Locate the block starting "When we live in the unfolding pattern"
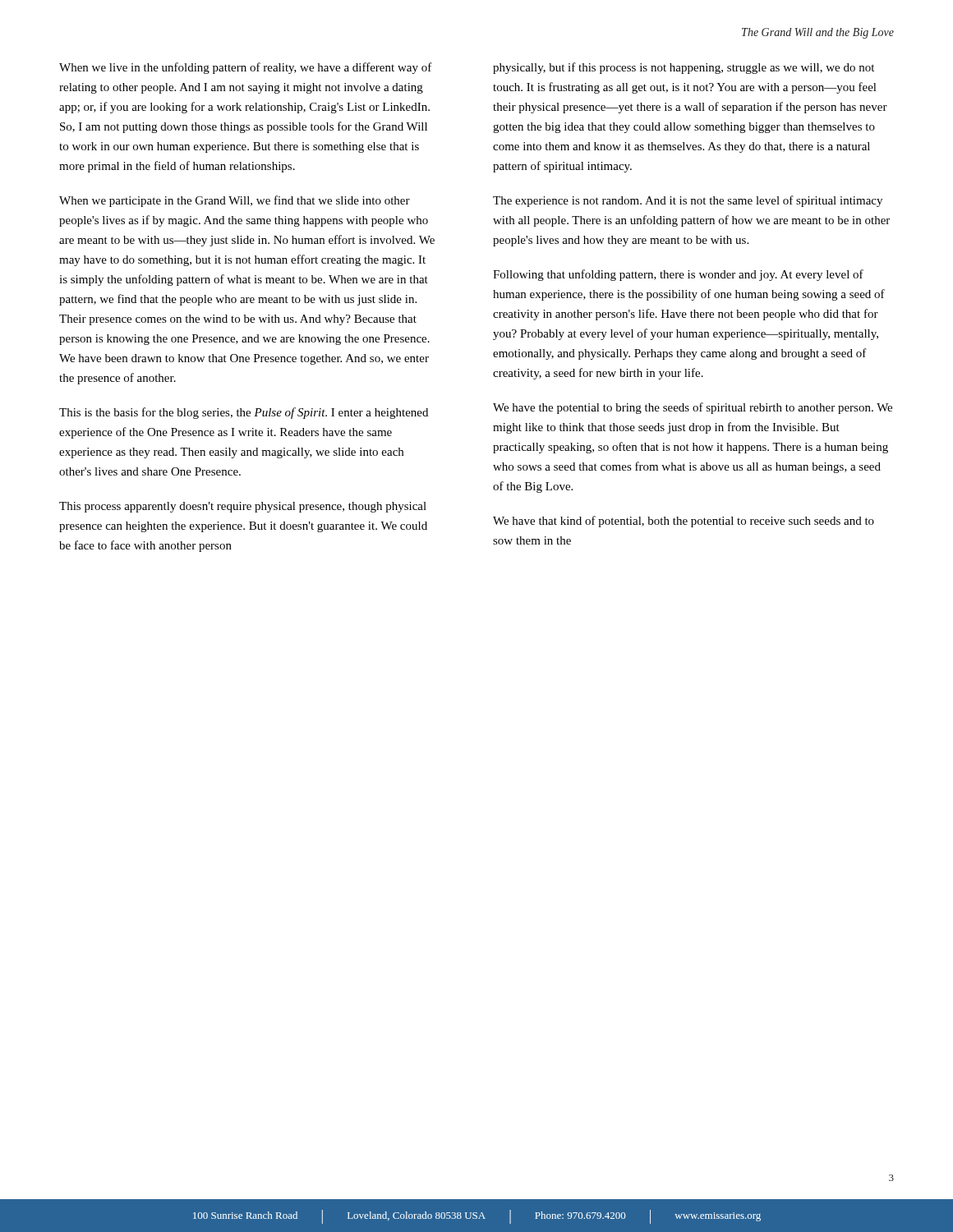The image size is (953, 1232). pos(248,306)
